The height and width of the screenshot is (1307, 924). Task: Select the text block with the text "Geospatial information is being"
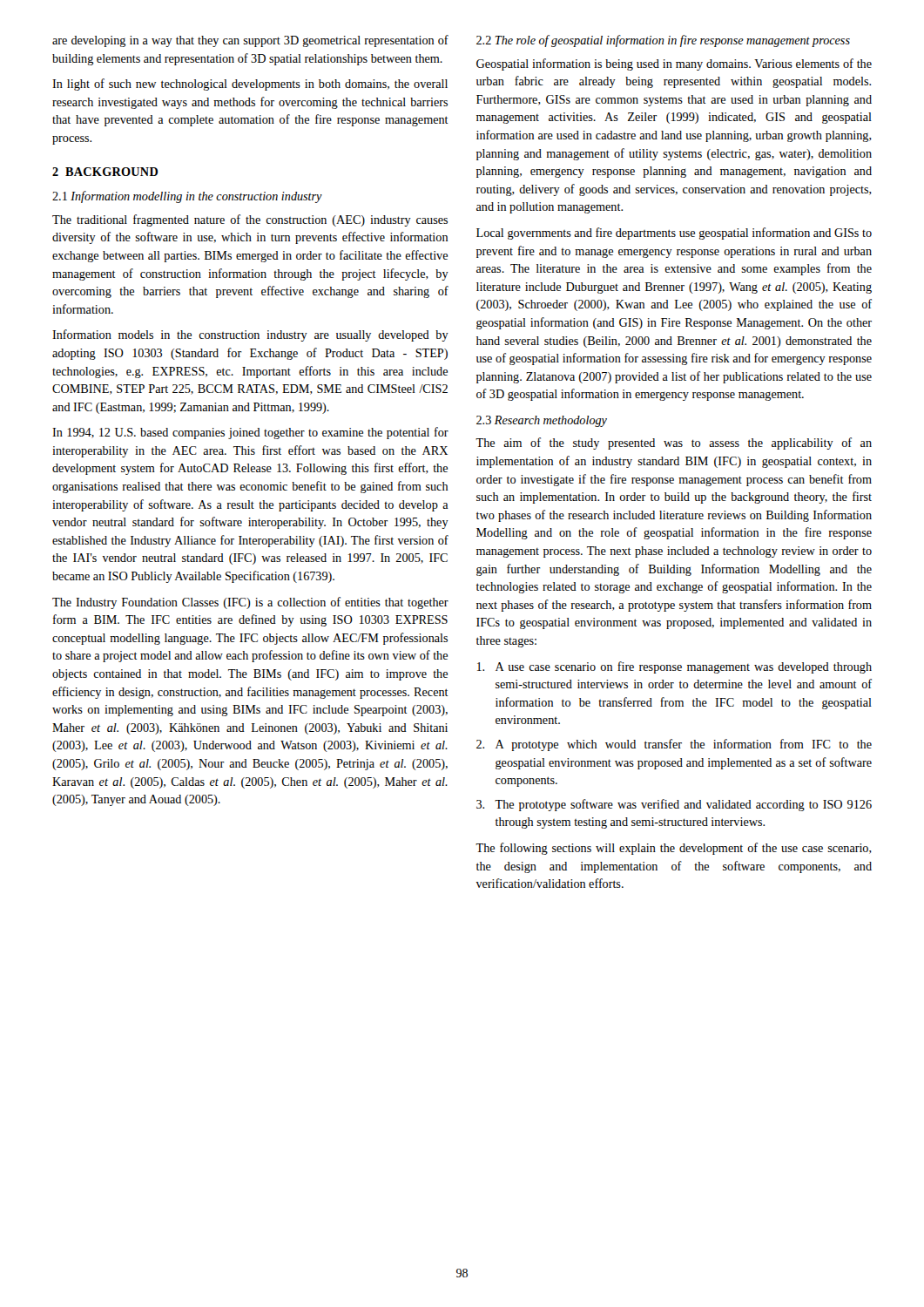click(674, 135)
